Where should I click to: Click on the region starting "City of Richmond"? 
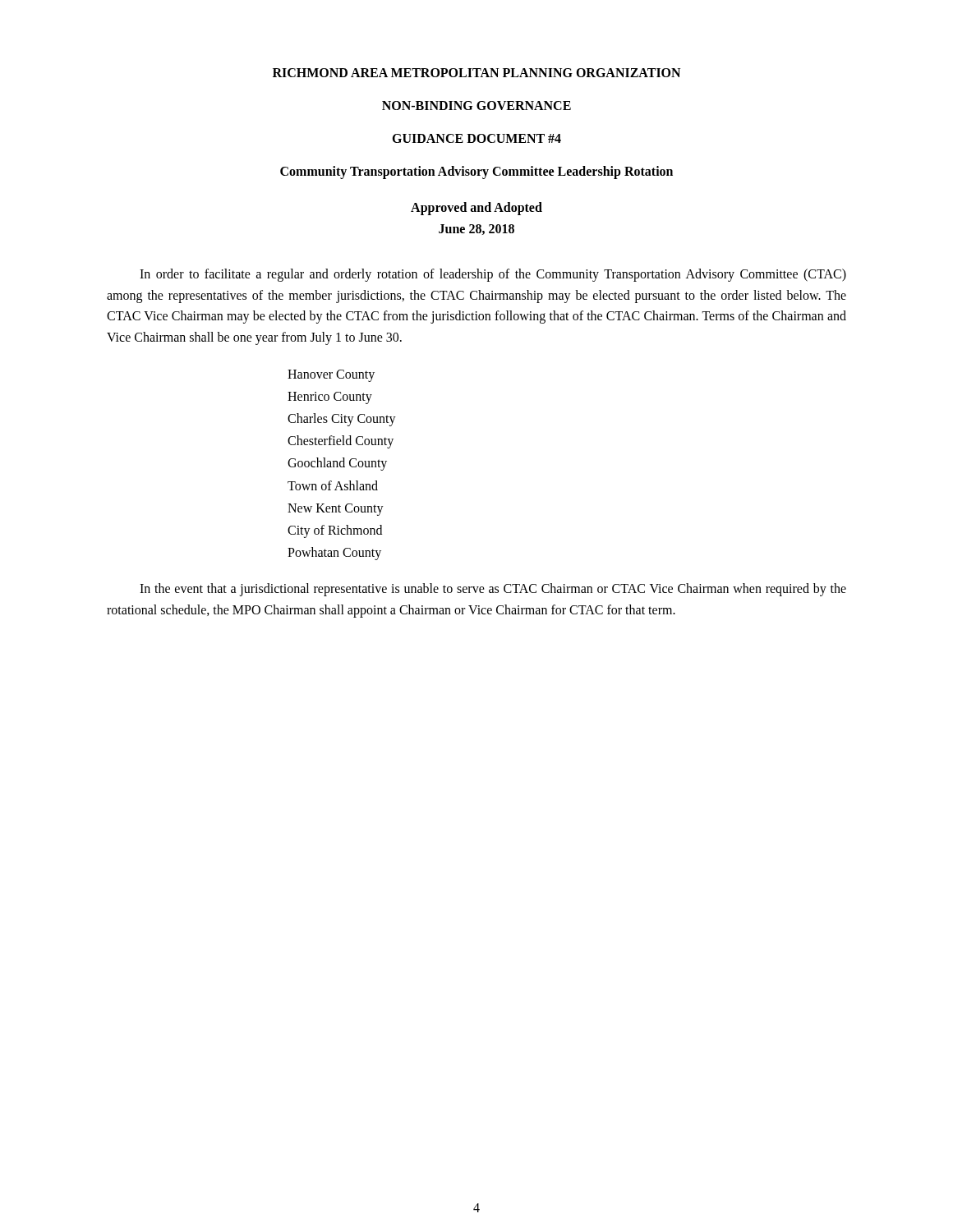335,530
